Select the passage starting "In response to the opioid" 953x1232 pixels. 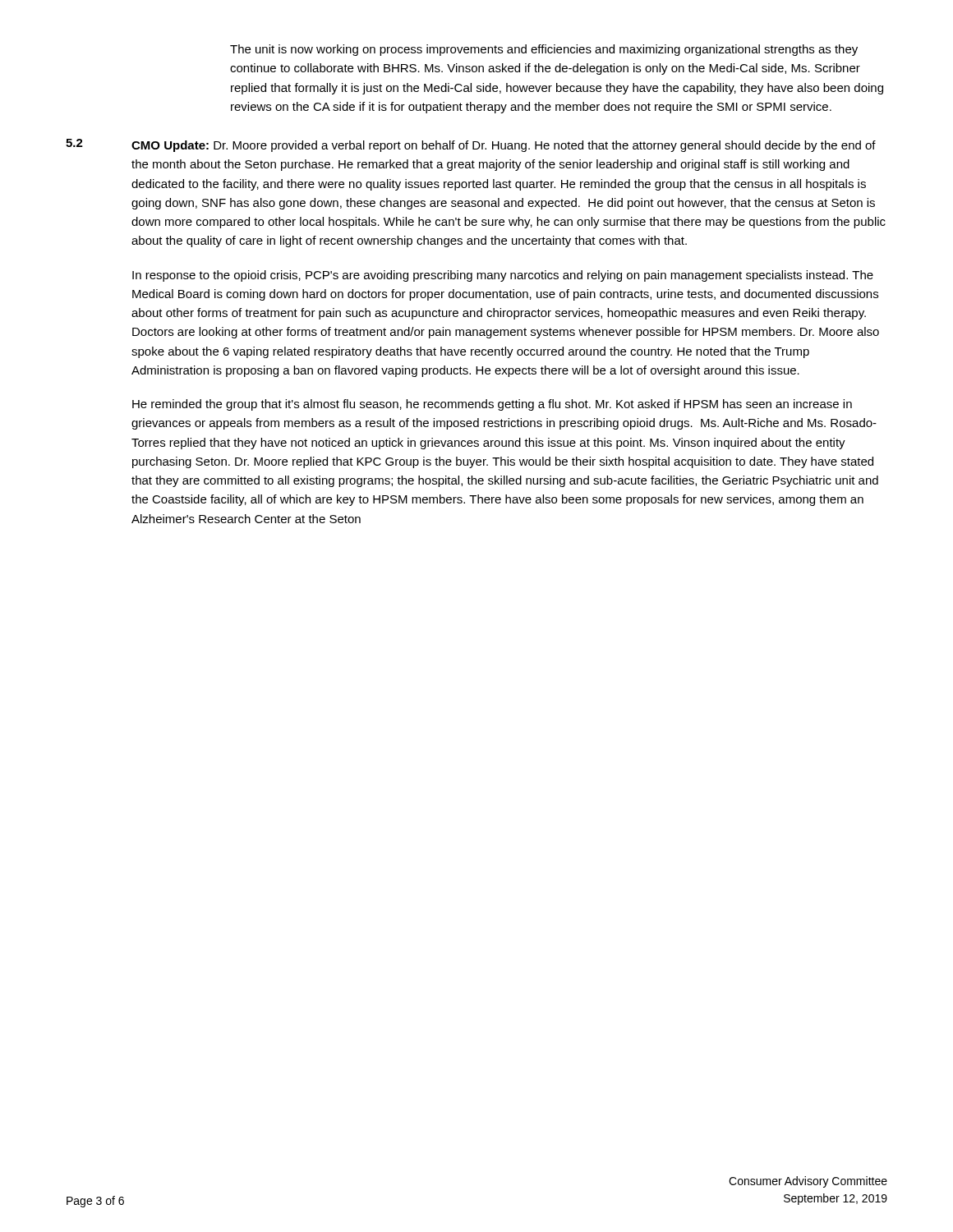coord(505,322)
